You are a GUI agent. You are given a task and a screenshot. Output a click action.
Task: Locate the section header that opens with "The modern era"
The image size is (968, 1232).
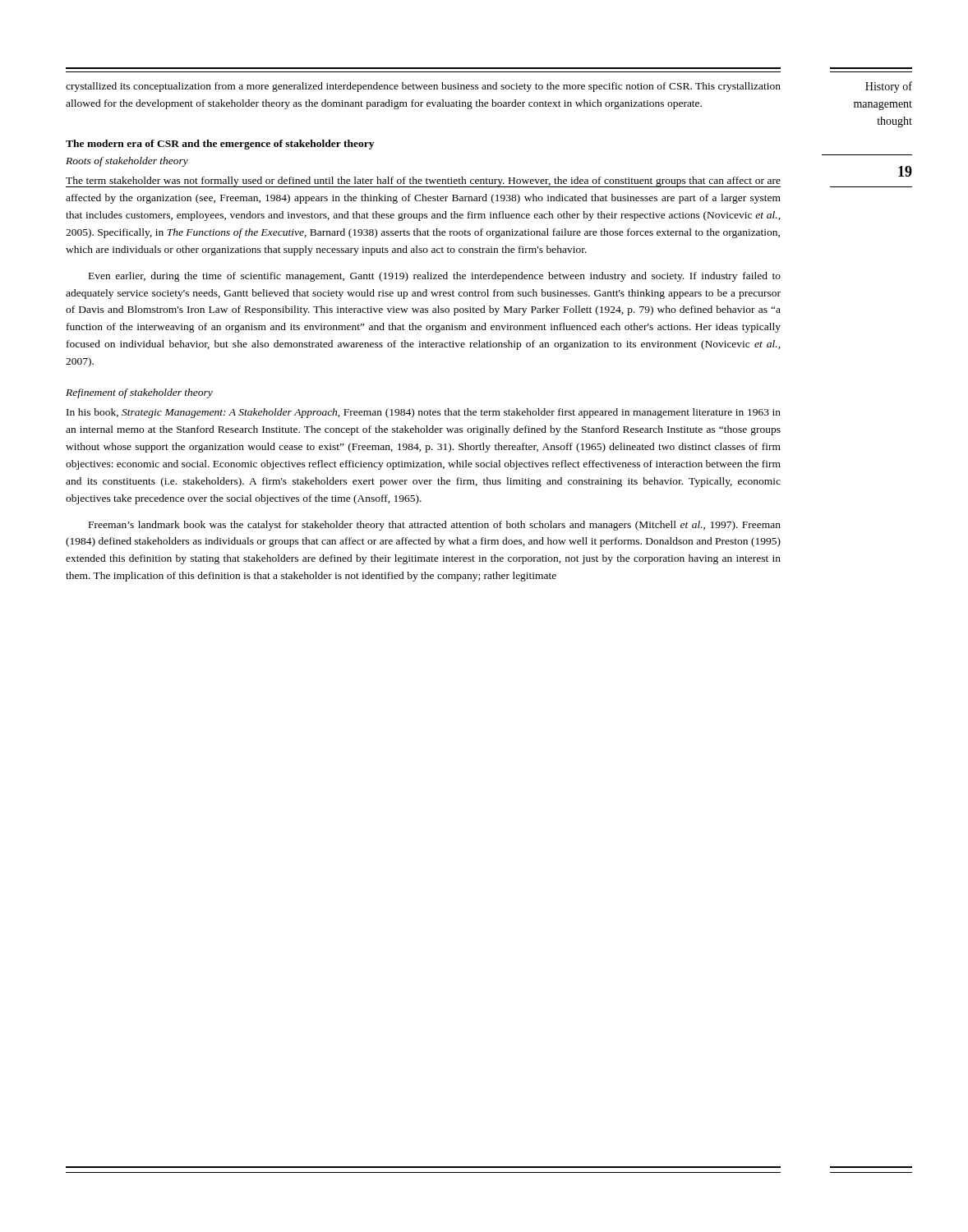pyautogui.click(x=220, y=145)
